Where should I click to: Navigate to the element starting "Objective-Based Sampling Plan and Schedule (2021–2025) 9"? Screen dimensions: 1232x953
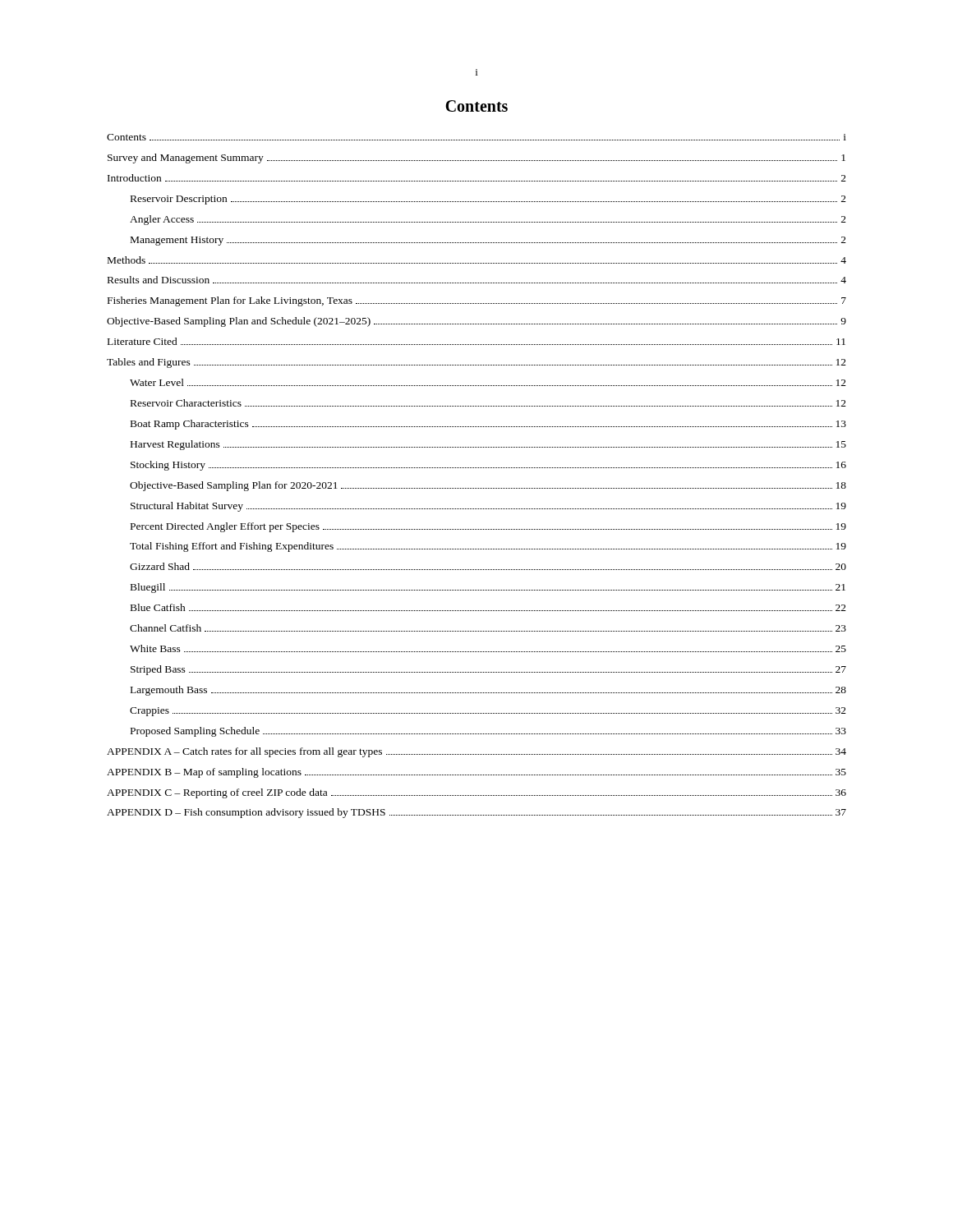(x=476, y=322)
